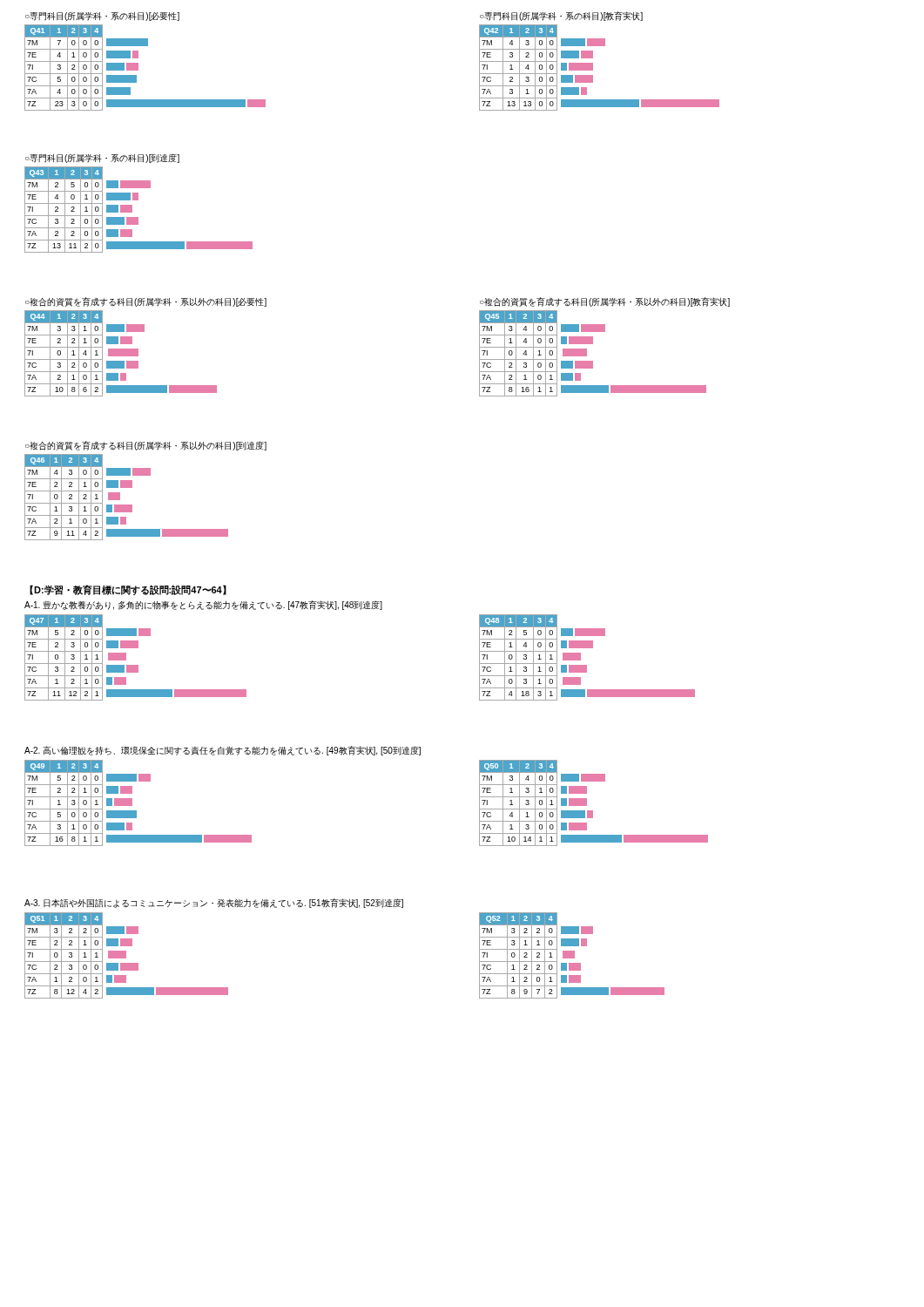Image resolution: width=924 pixels, height=1307 pixels.
Task: Find the table that mentions "Q52"
Action: pyautogui.click(x=572, y=955)
